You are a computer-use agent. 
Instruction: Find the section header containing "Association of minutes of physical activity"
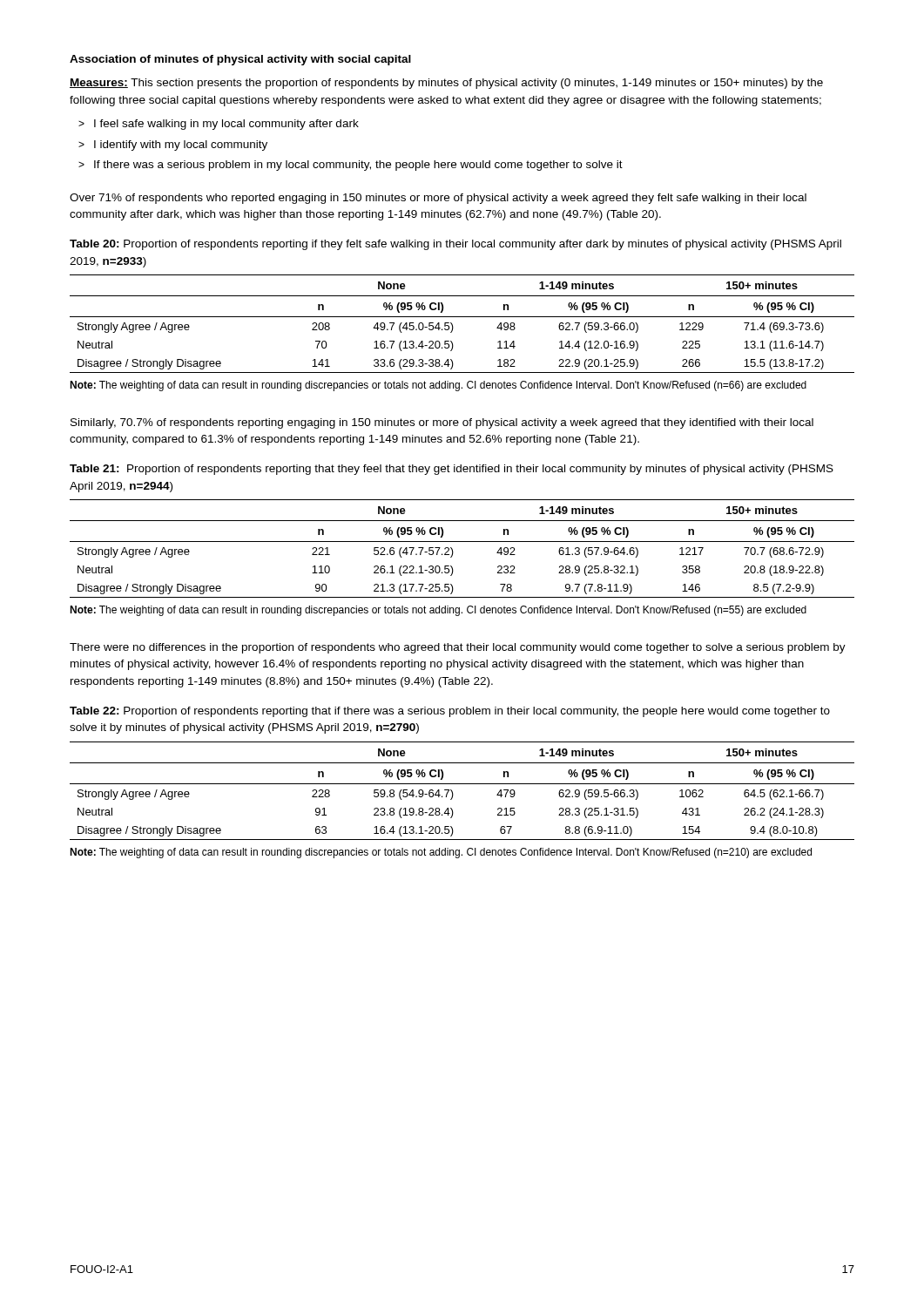[x=241, y=59]
